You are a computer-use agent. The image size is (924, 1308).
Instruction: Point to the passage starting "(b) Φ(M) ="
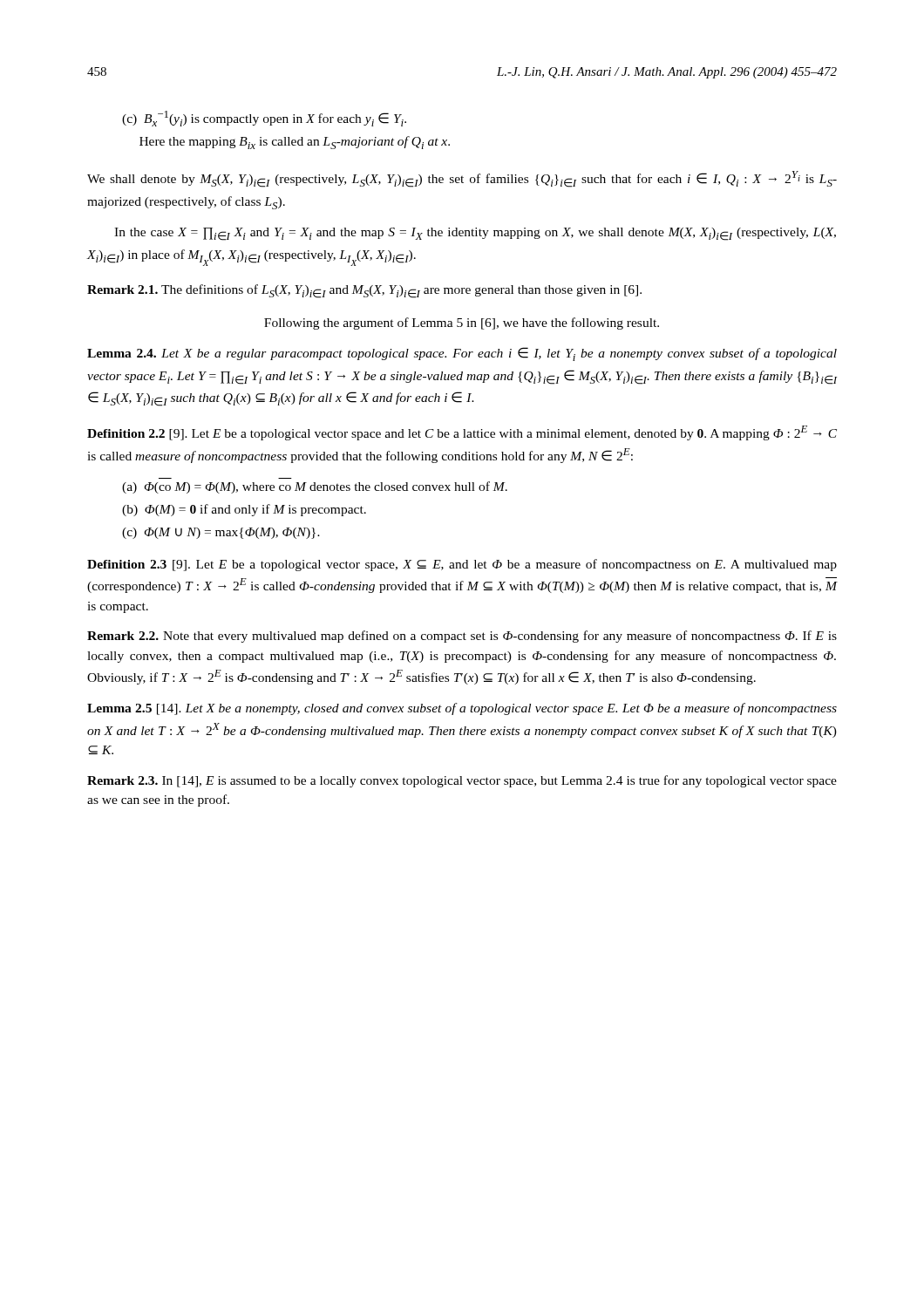tap(244, 509)
